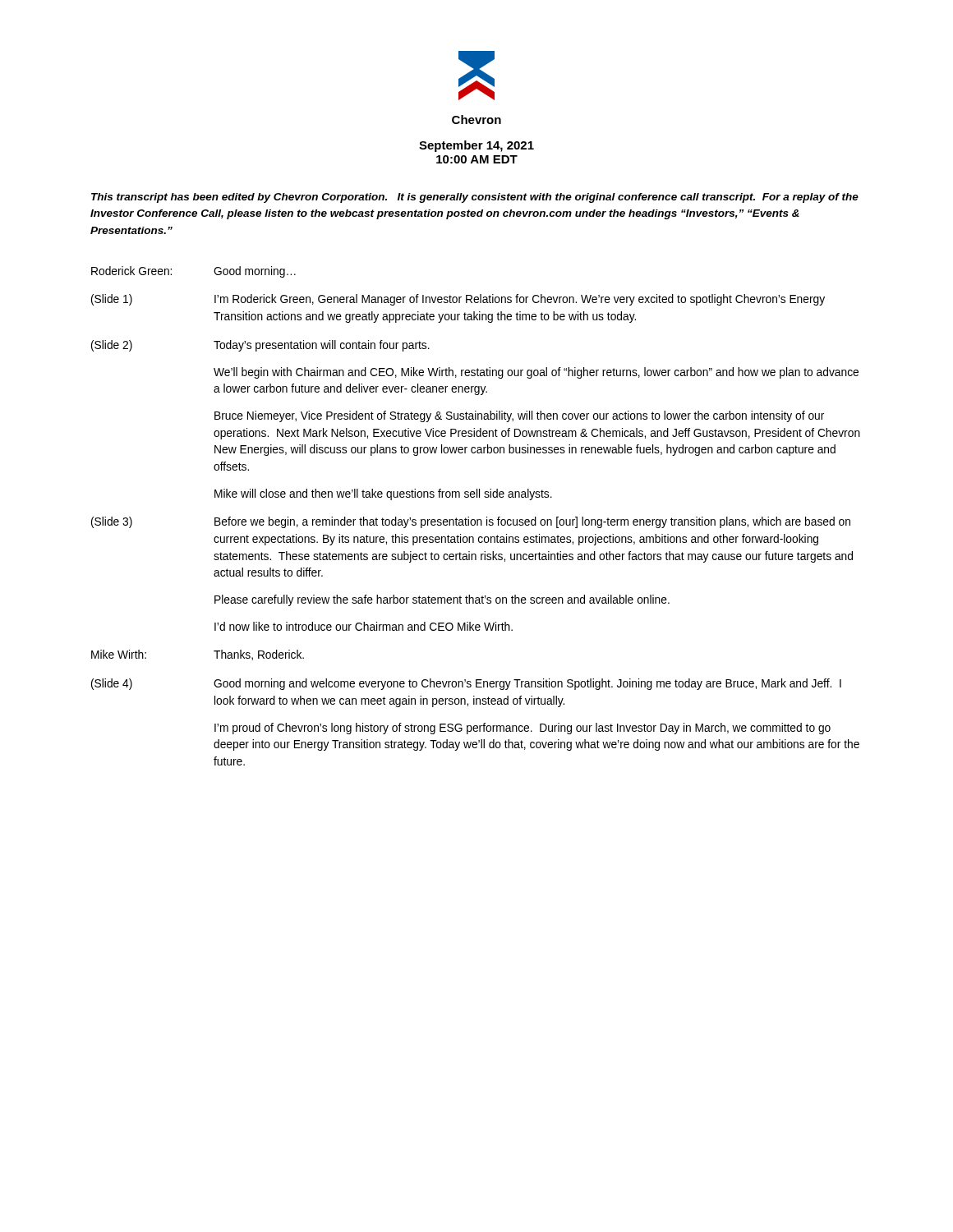Select the passage starting "Mike Wirth: Thanks, Roderick."

(x=122, y=655)
